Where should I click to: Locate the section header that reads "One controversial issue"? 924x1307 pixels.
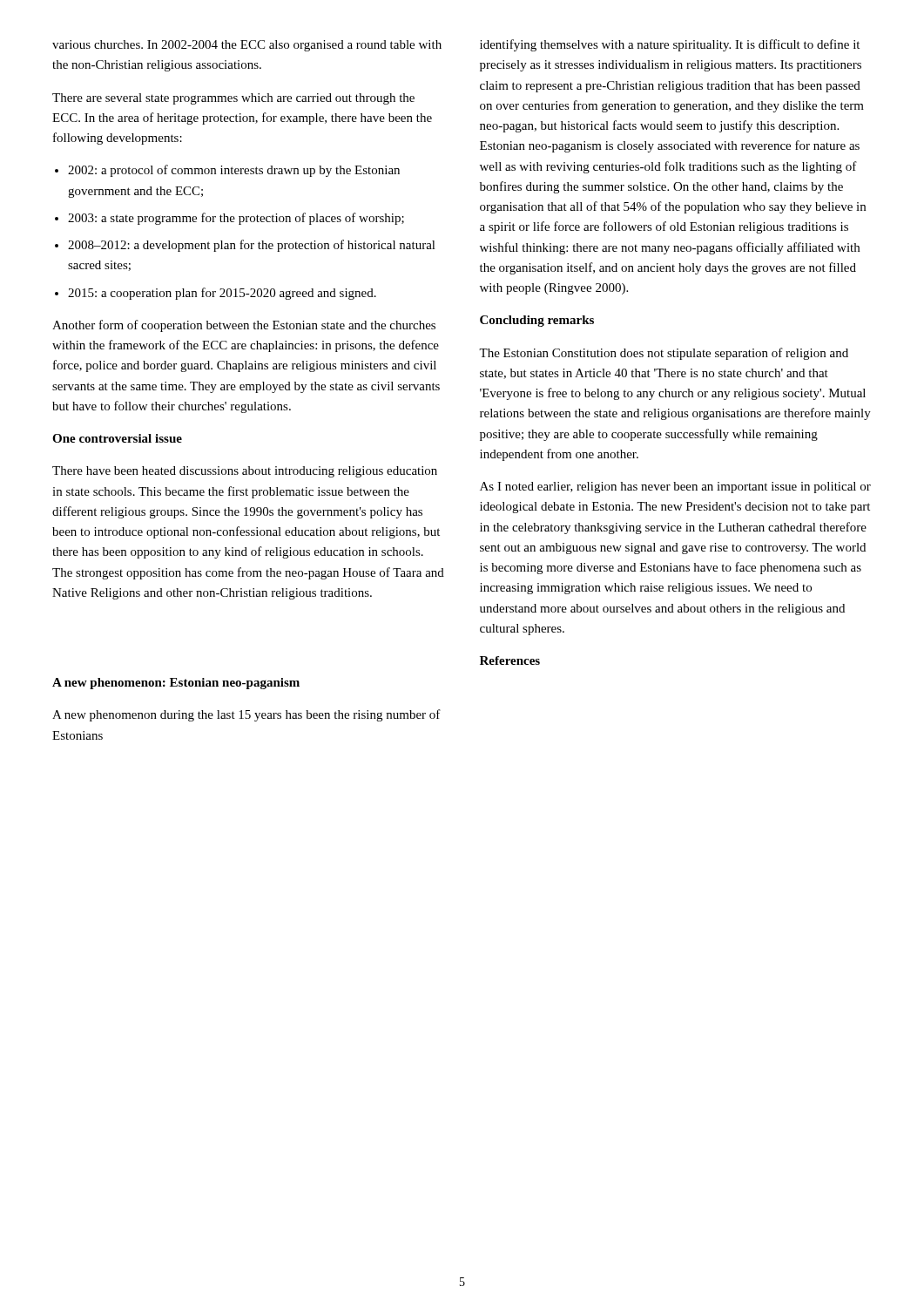pyautogui.click(x=117, y=438)
